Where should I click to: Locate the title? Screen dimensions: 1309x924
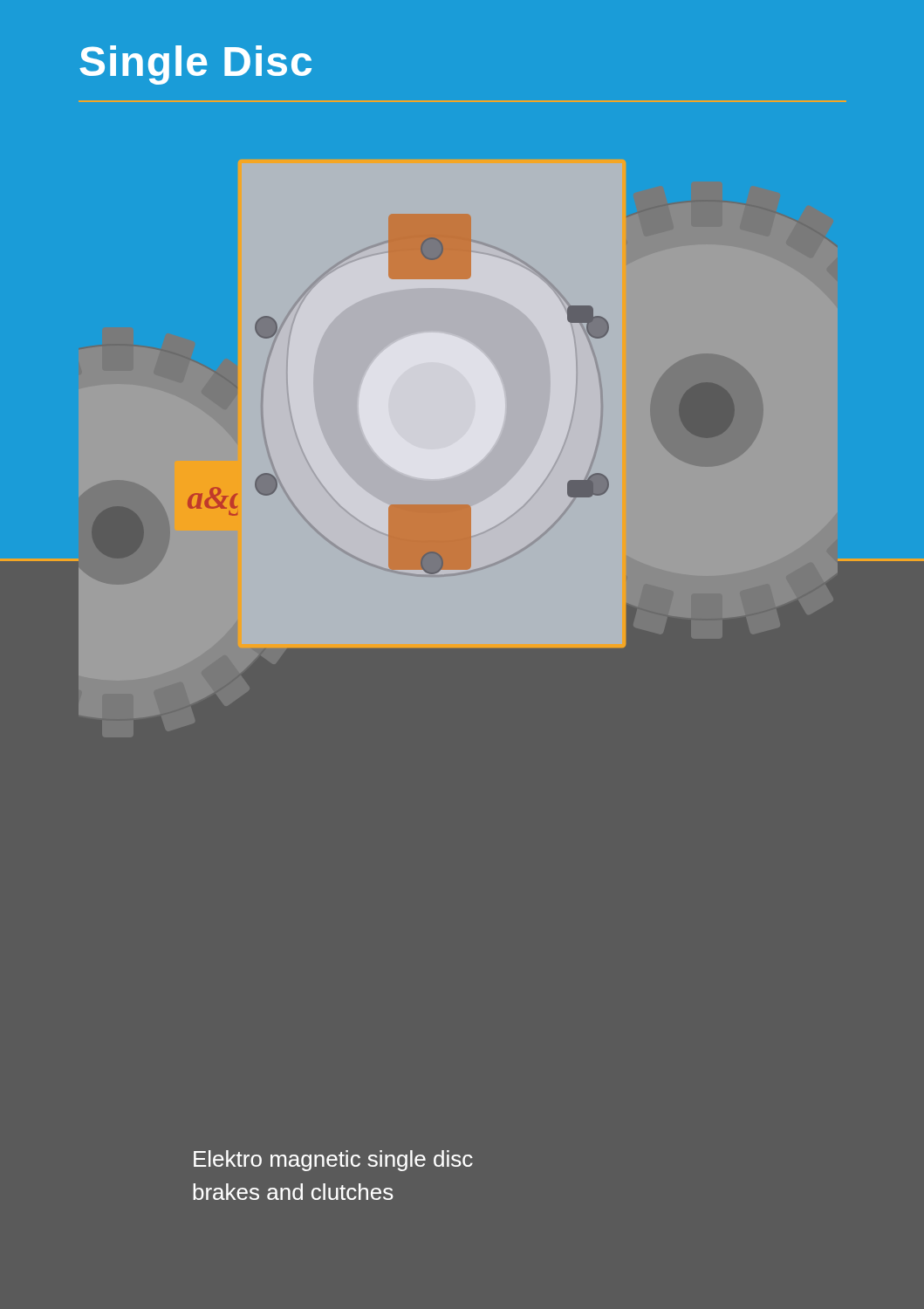coord(196,62)
